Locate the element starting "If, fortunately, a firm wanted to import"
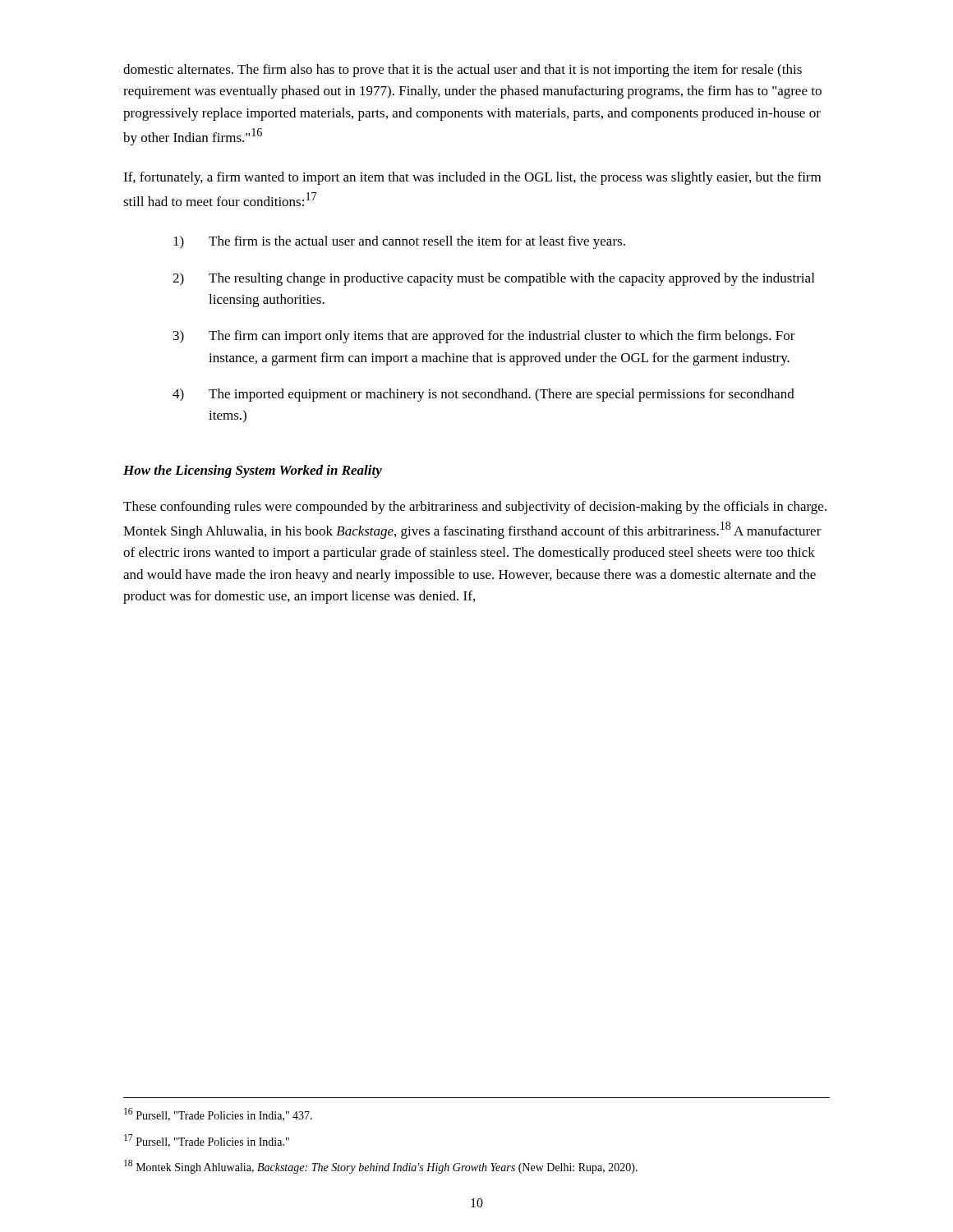 tap(472, 189)
